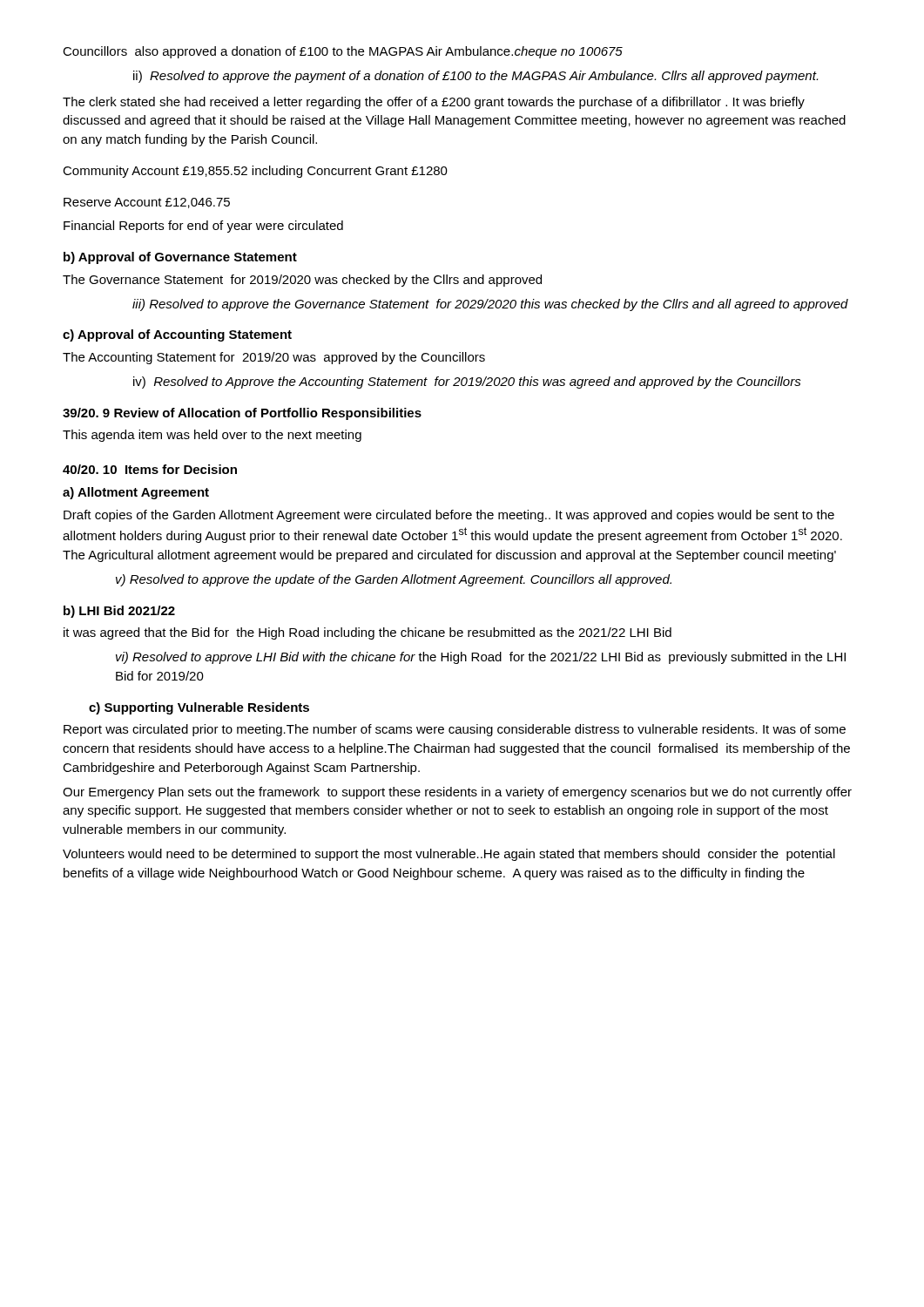Point to the passage starting "40/20. 10 Items for Decision"
Viewport: 924px width, 1307px height.
(x=150, y=469)
